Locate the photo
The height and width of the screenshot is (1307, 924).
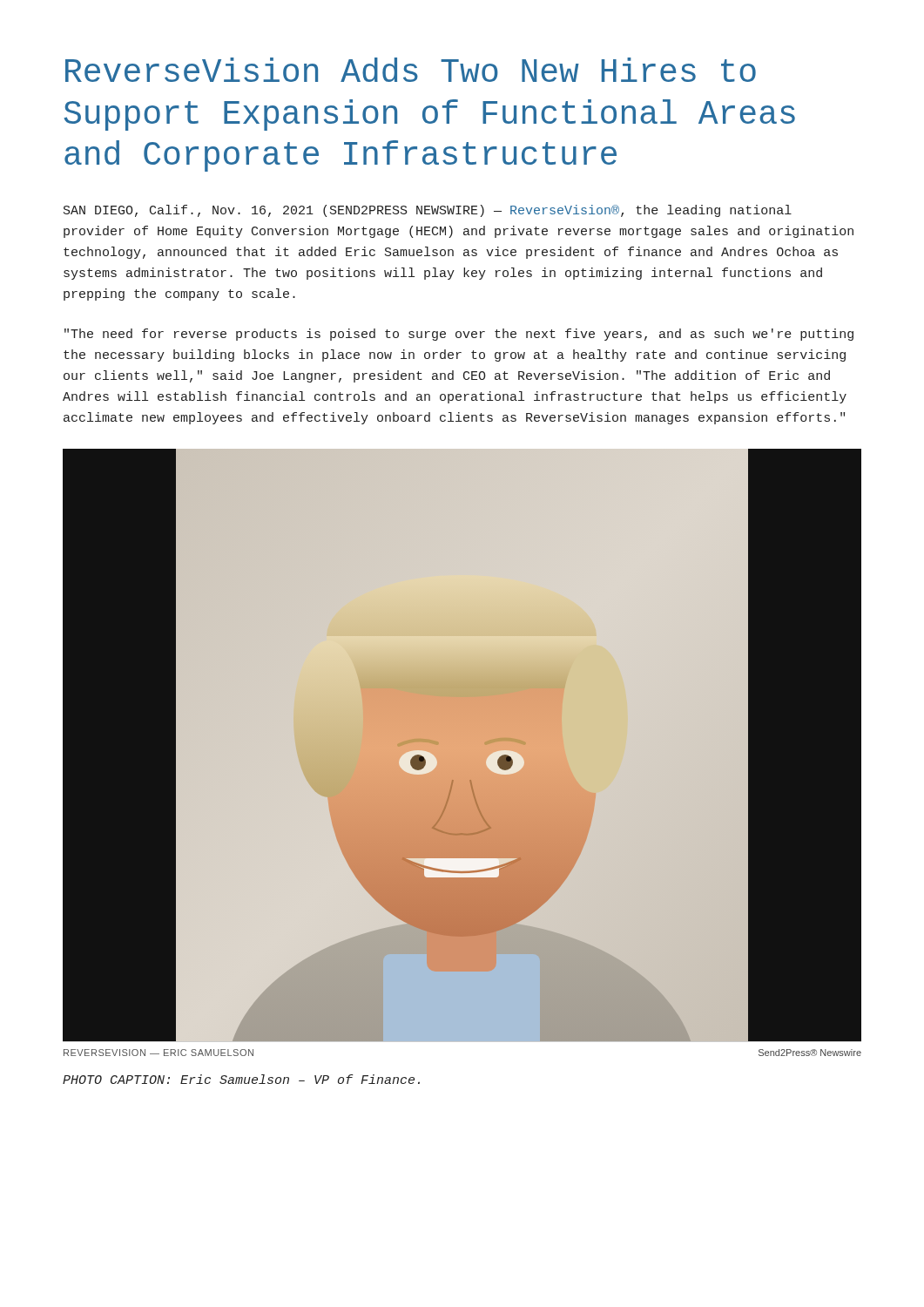point(462,755)
